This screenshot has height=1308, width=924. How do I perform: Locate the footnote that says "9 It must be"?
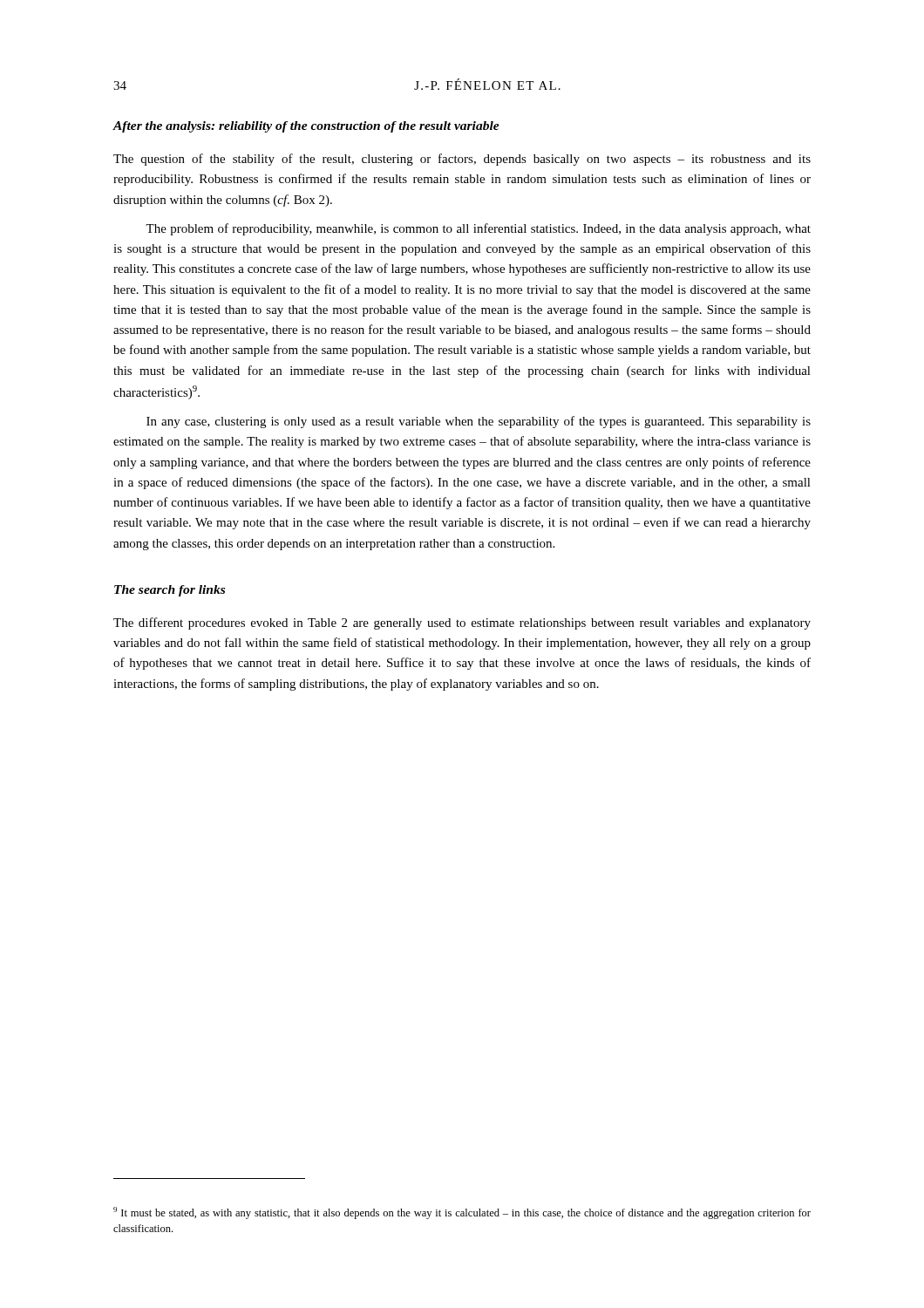pyautogui.click(x=462, y=1220)
